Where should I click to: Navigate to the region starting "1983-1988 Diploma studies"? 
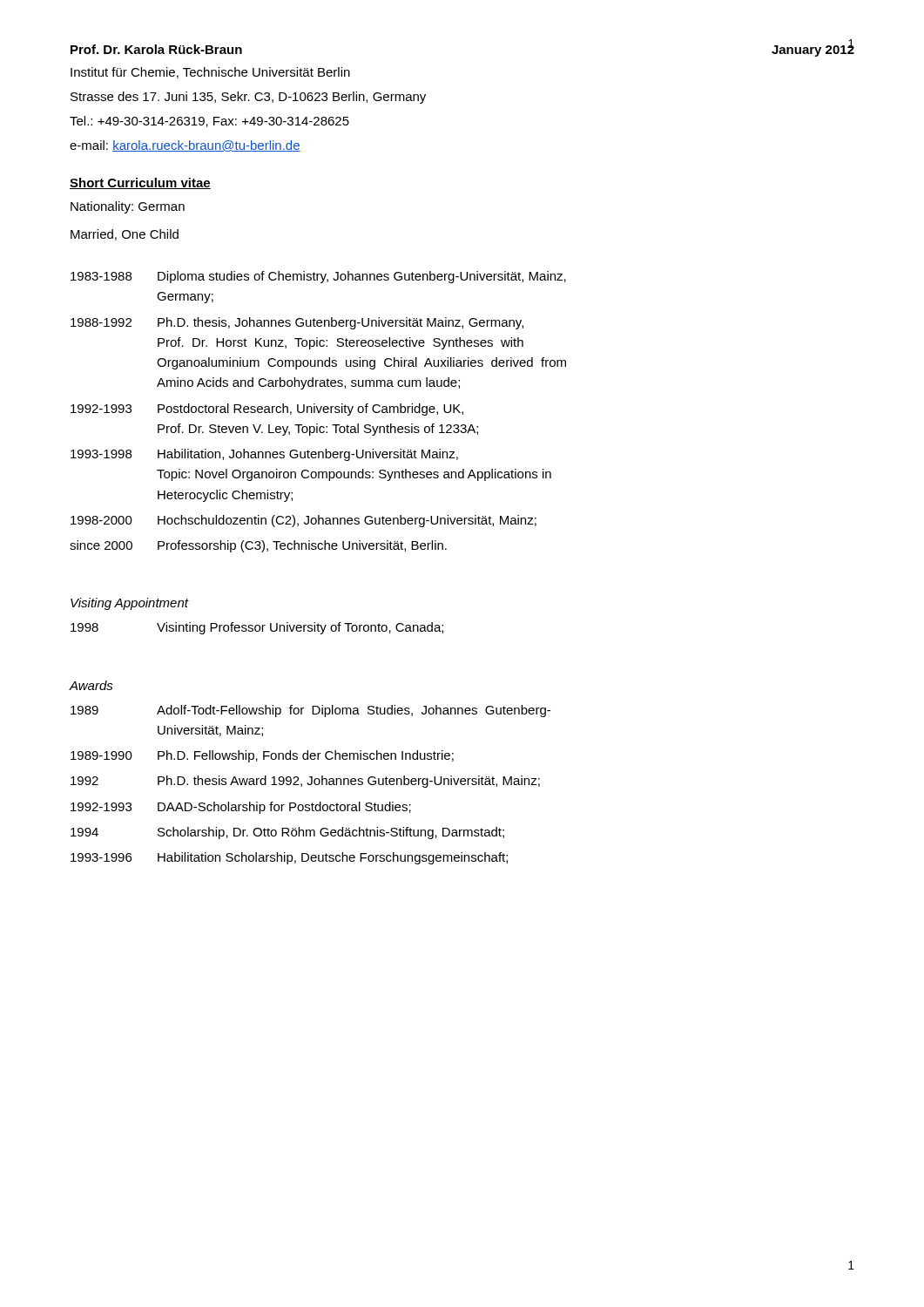pos(462,286)
